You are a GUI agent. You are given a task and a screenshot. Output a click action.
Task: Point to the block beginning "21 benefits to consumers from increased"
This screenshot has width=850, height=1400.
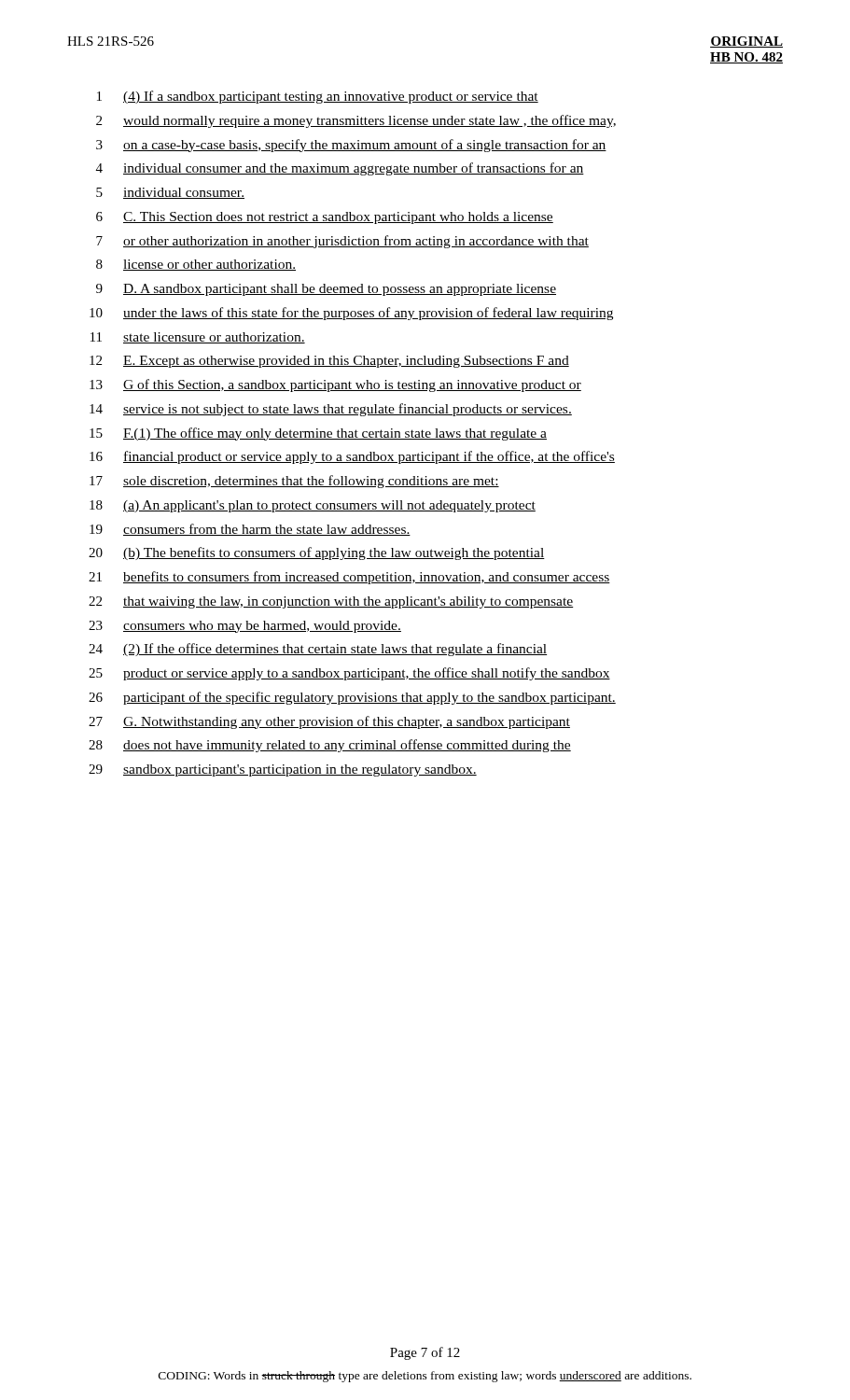point(425,577)
